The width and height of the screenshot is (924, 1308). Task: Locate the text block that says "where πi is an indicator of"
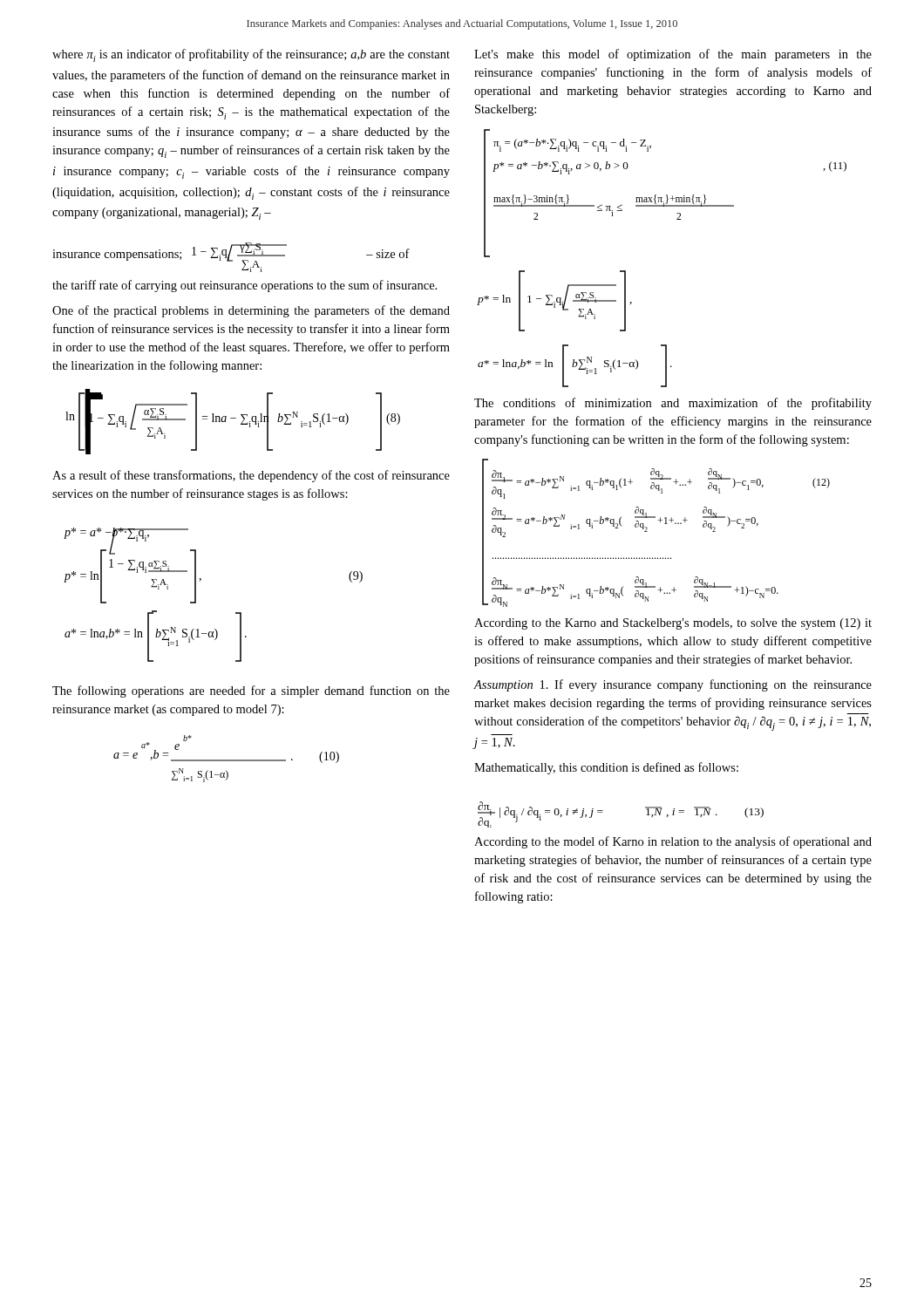pos(251,135)
